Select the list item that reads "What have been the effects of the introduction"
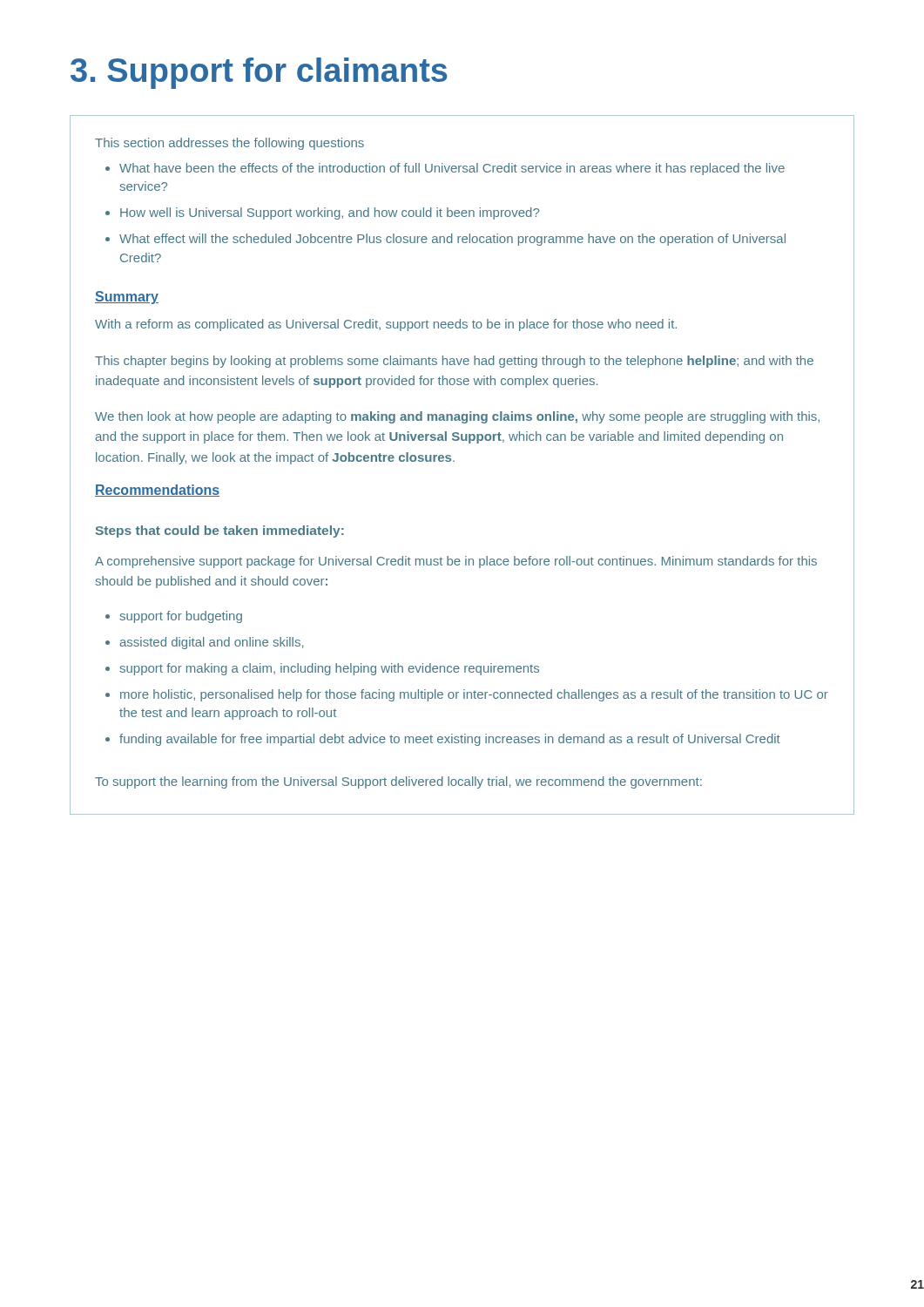Screen dimensions: 1307x924 (x=452, y=177)
